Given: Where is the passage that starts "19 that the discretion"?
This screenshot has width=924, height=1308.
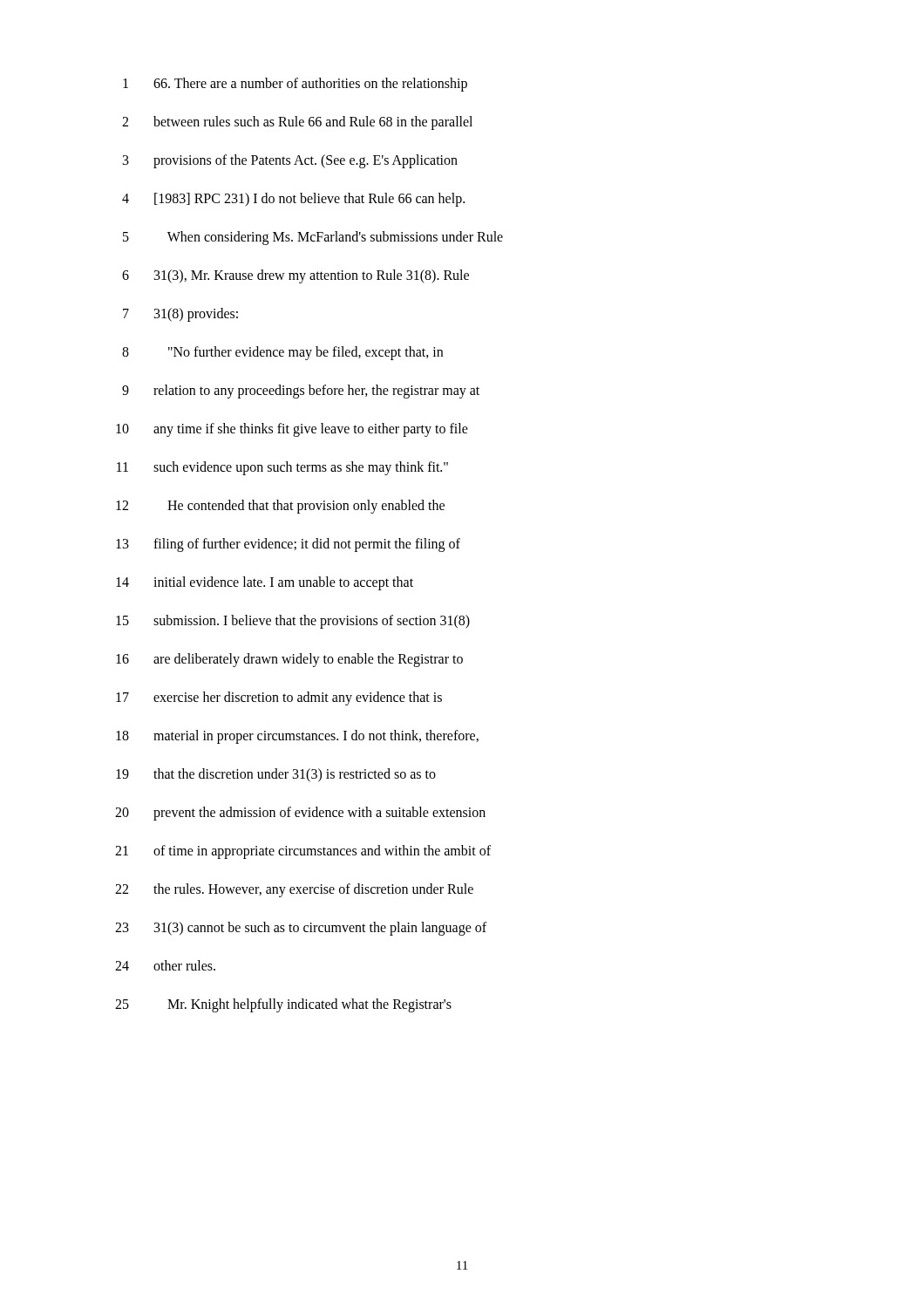Looking at the screenshot, I should coord(276,775).
